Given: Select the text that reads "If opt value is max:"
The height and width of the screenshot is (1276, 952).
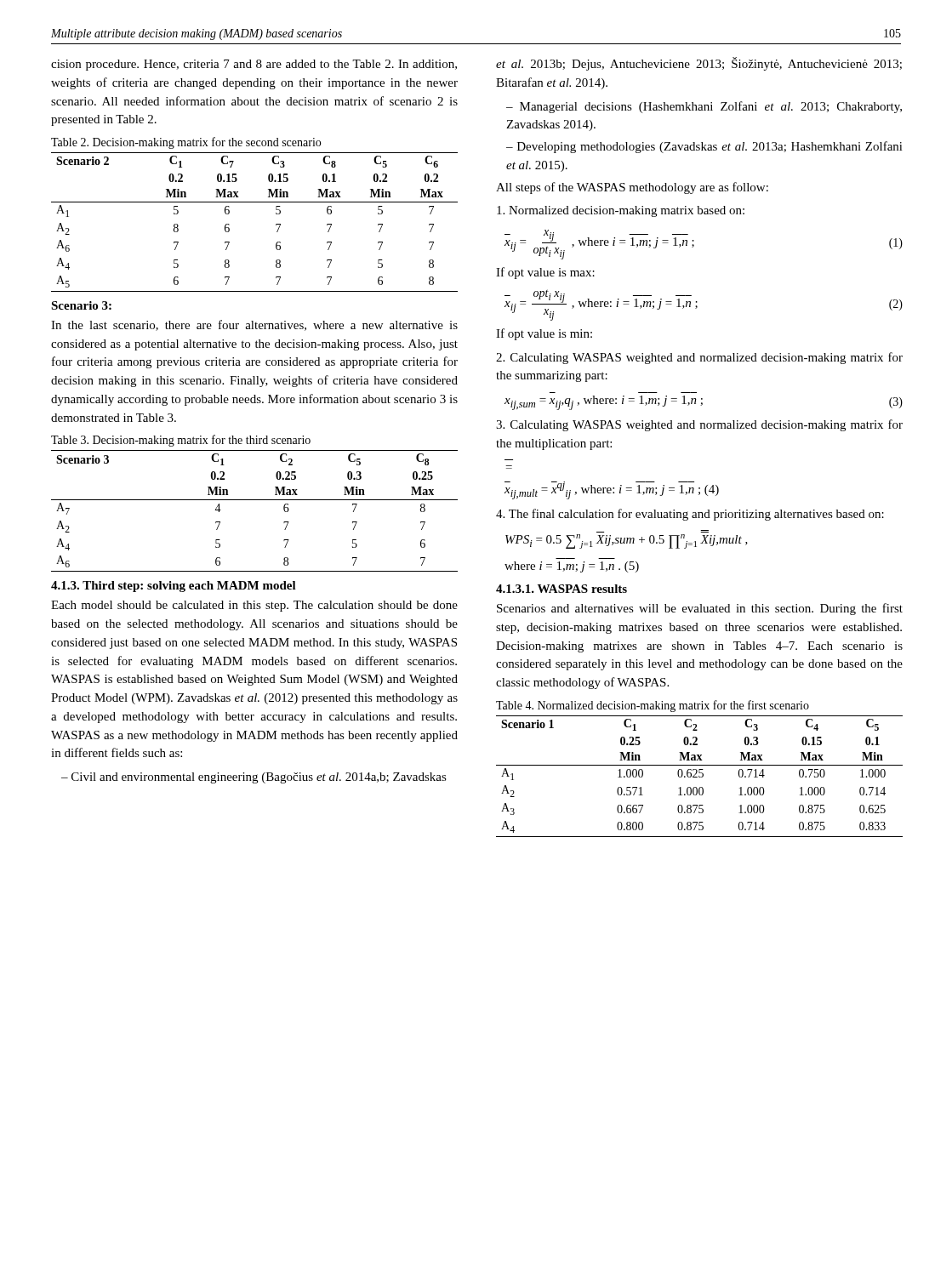Looking at the screenshot, I should [x=546, y=272].
